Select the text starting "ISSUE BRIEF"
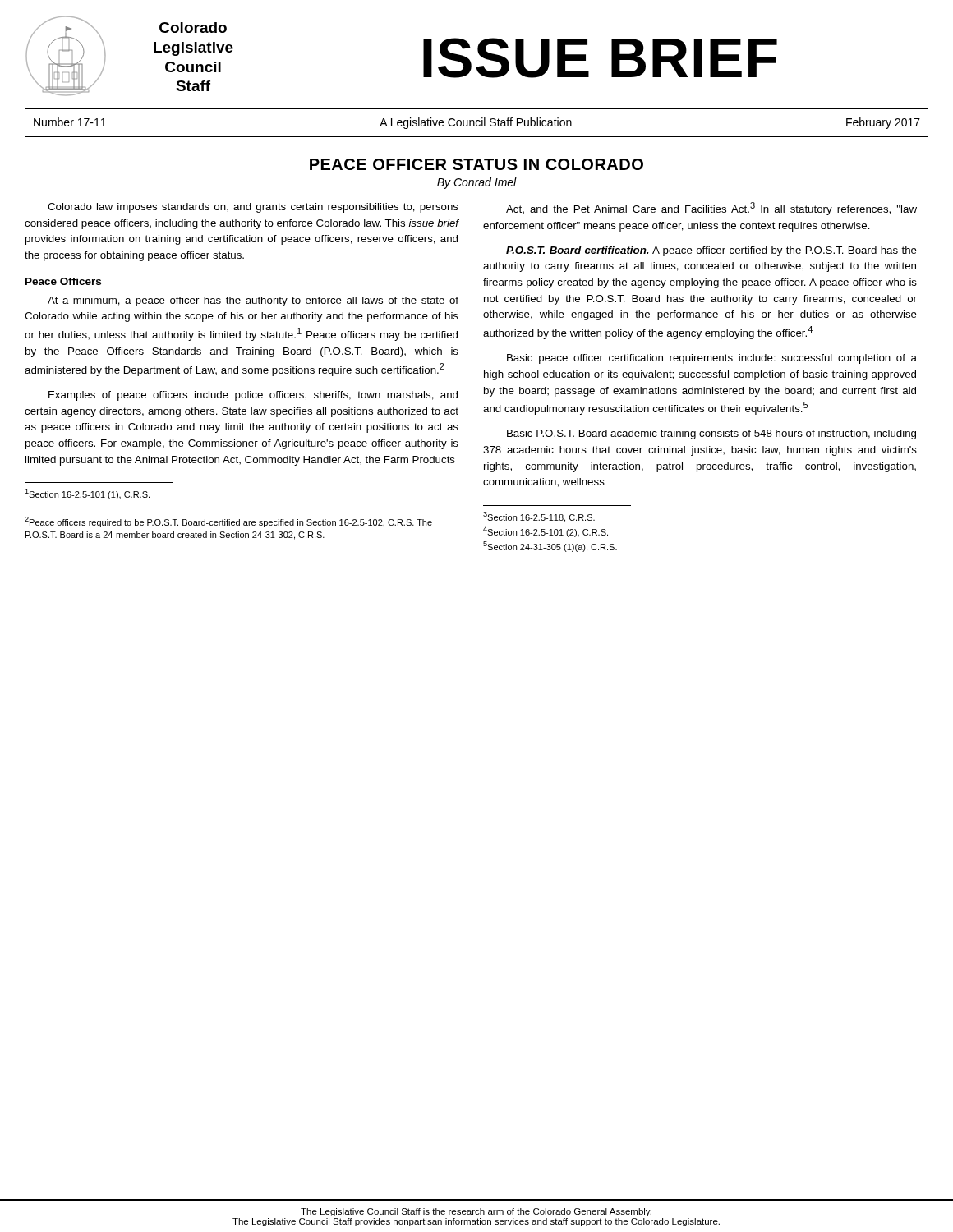This screenshot has height=1232, width=953. 600,57
